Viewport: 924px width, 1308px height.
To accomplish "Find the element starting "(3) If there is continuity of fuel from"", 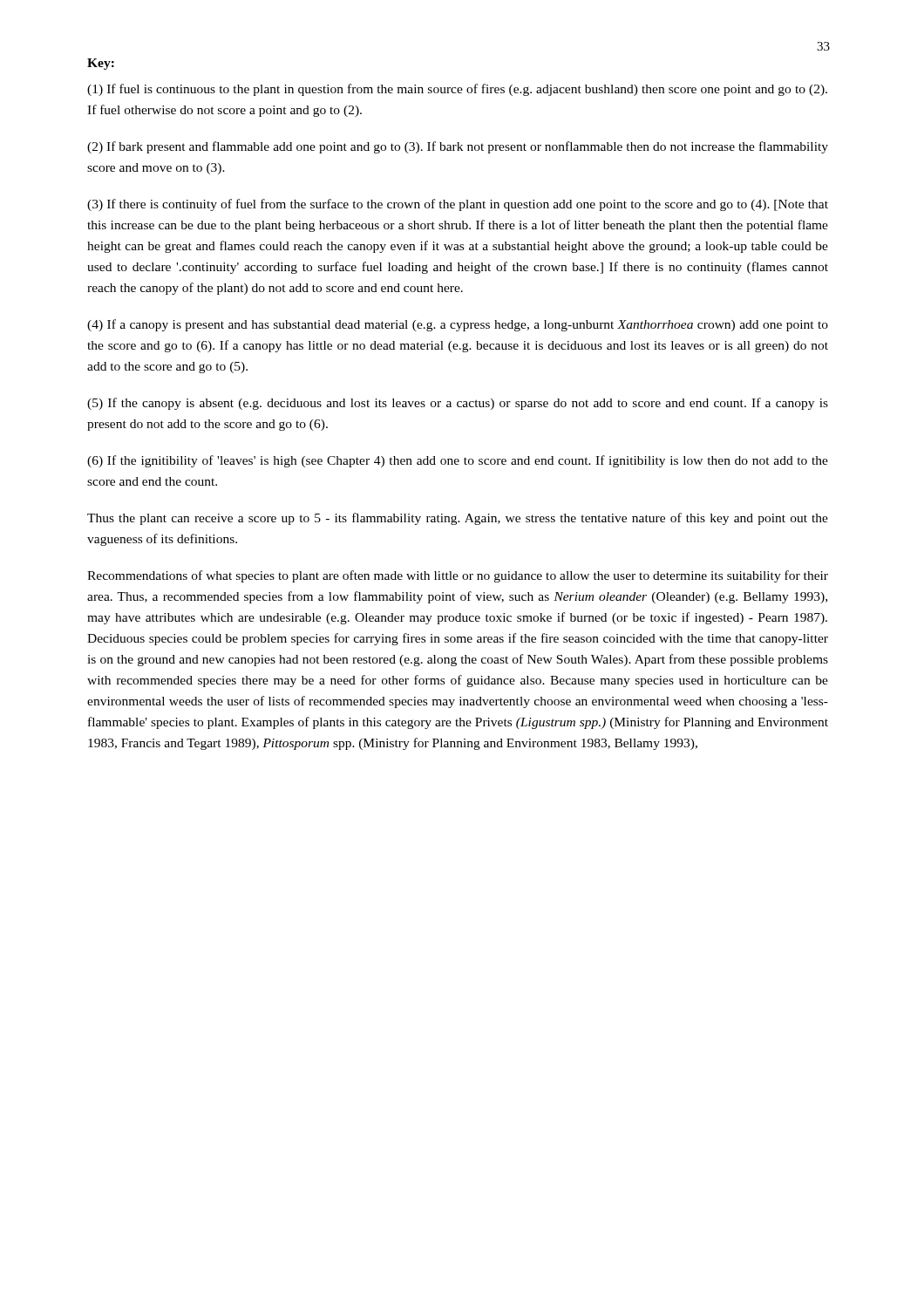I will (x=458, y=246).
